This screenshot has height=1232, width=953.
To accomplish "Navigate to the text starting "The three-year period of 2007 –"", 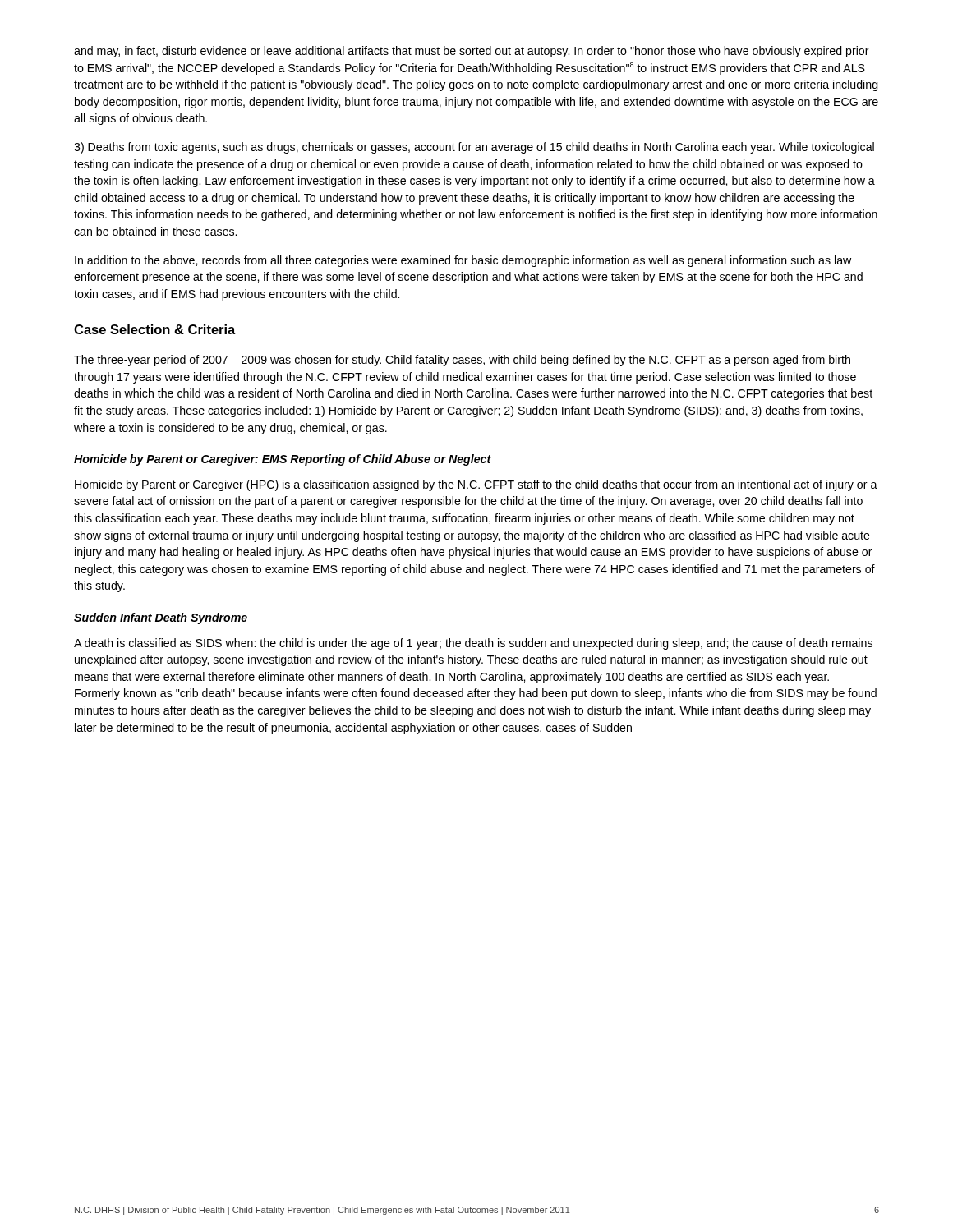I will (473, 394).
